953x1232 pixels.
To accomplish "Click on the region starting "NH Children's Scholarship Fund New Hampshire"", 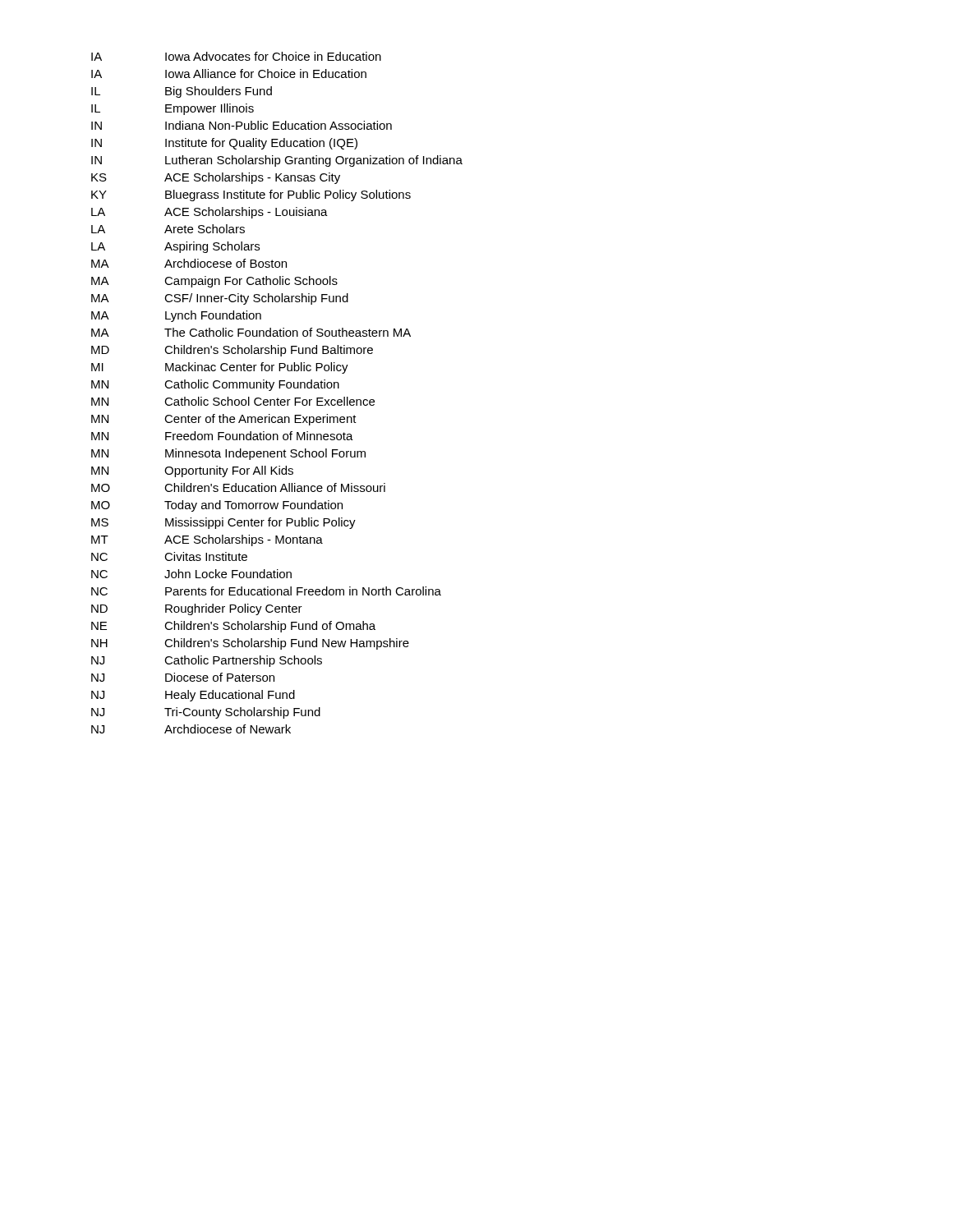I will pyautogui.click(x=250, y=643).
